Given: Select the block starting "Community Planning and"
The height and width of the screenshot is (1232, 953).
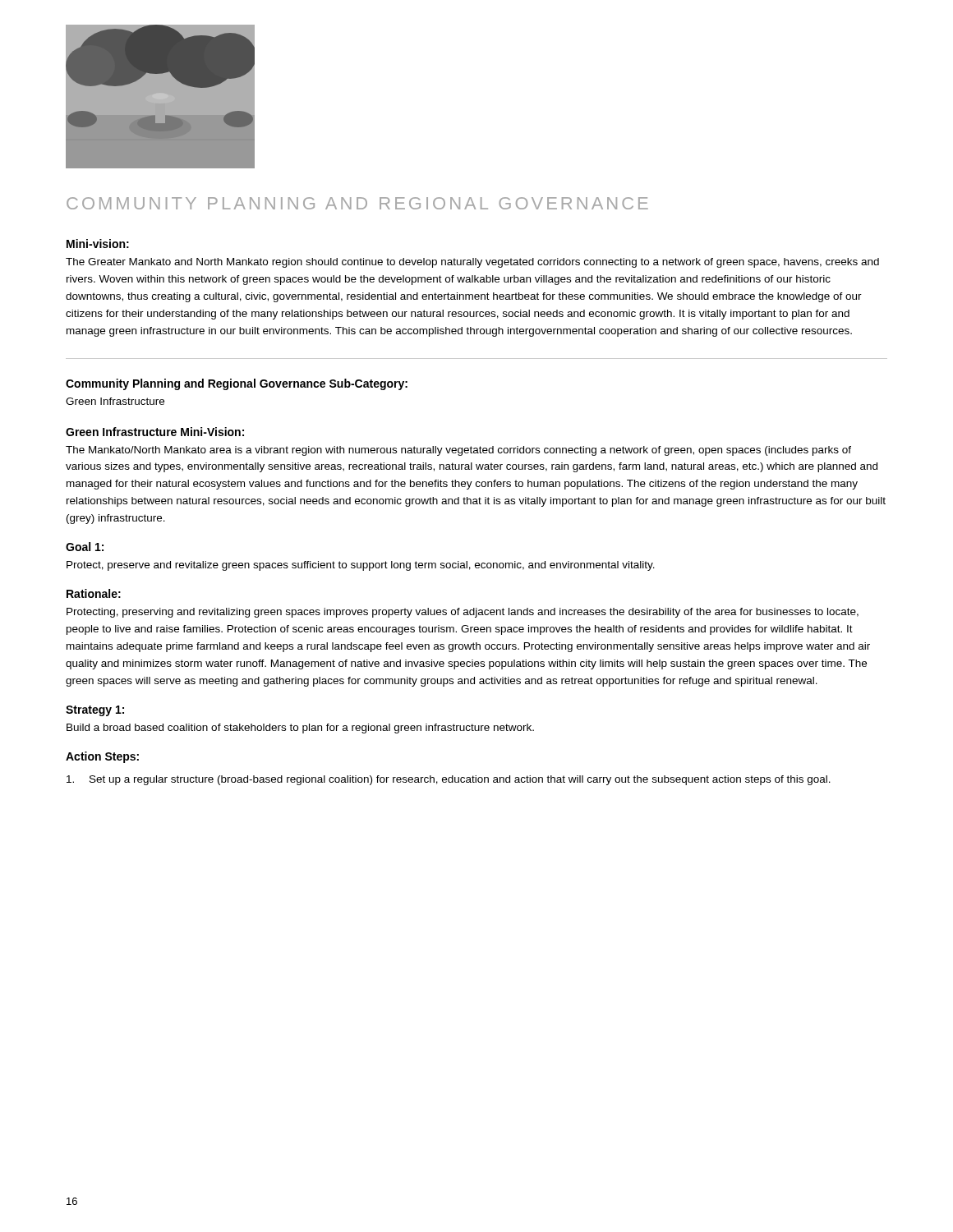Looking at the screenshot, I should [237, 383].
